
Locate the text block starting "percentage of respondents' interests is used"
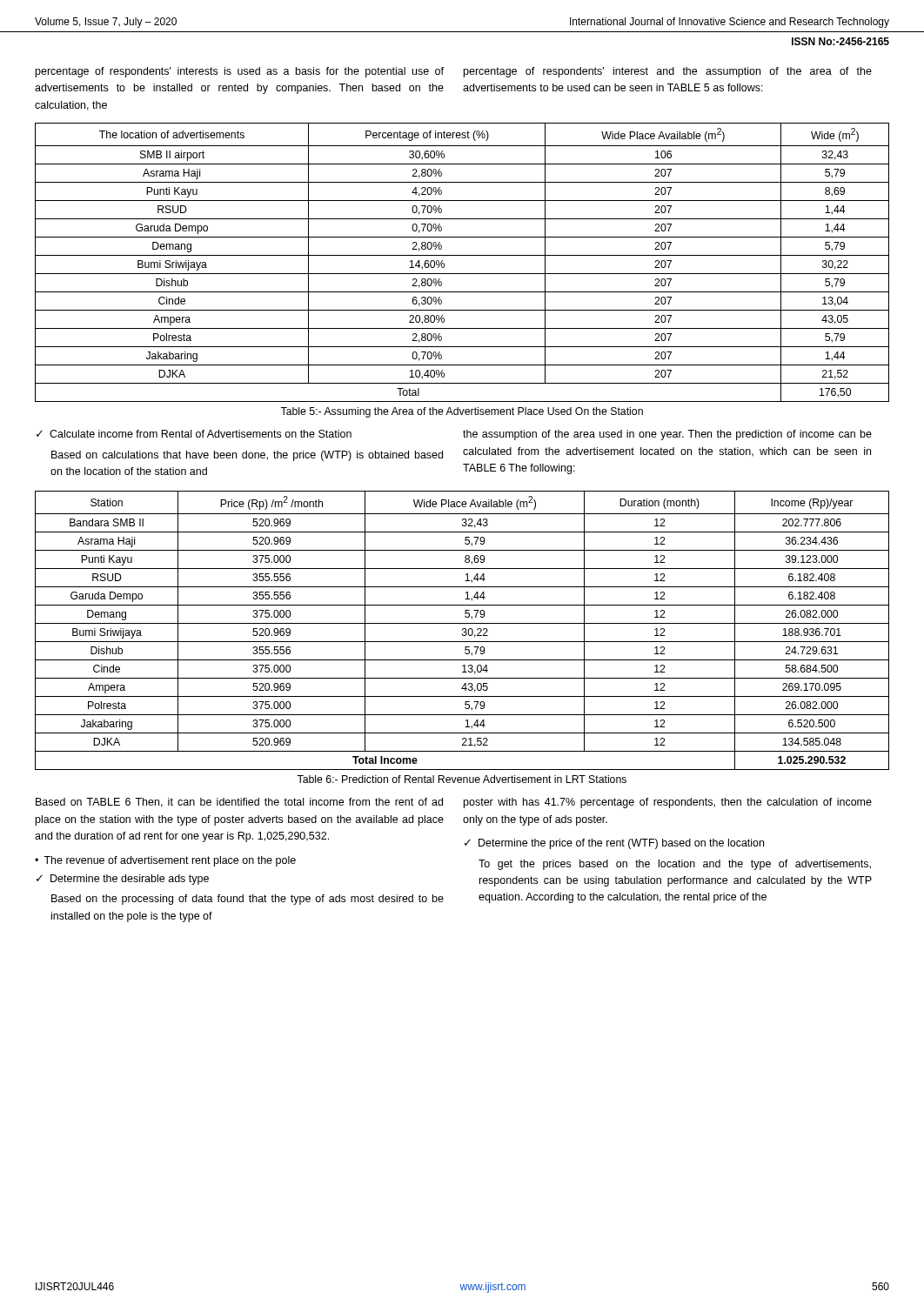(239, 88)
